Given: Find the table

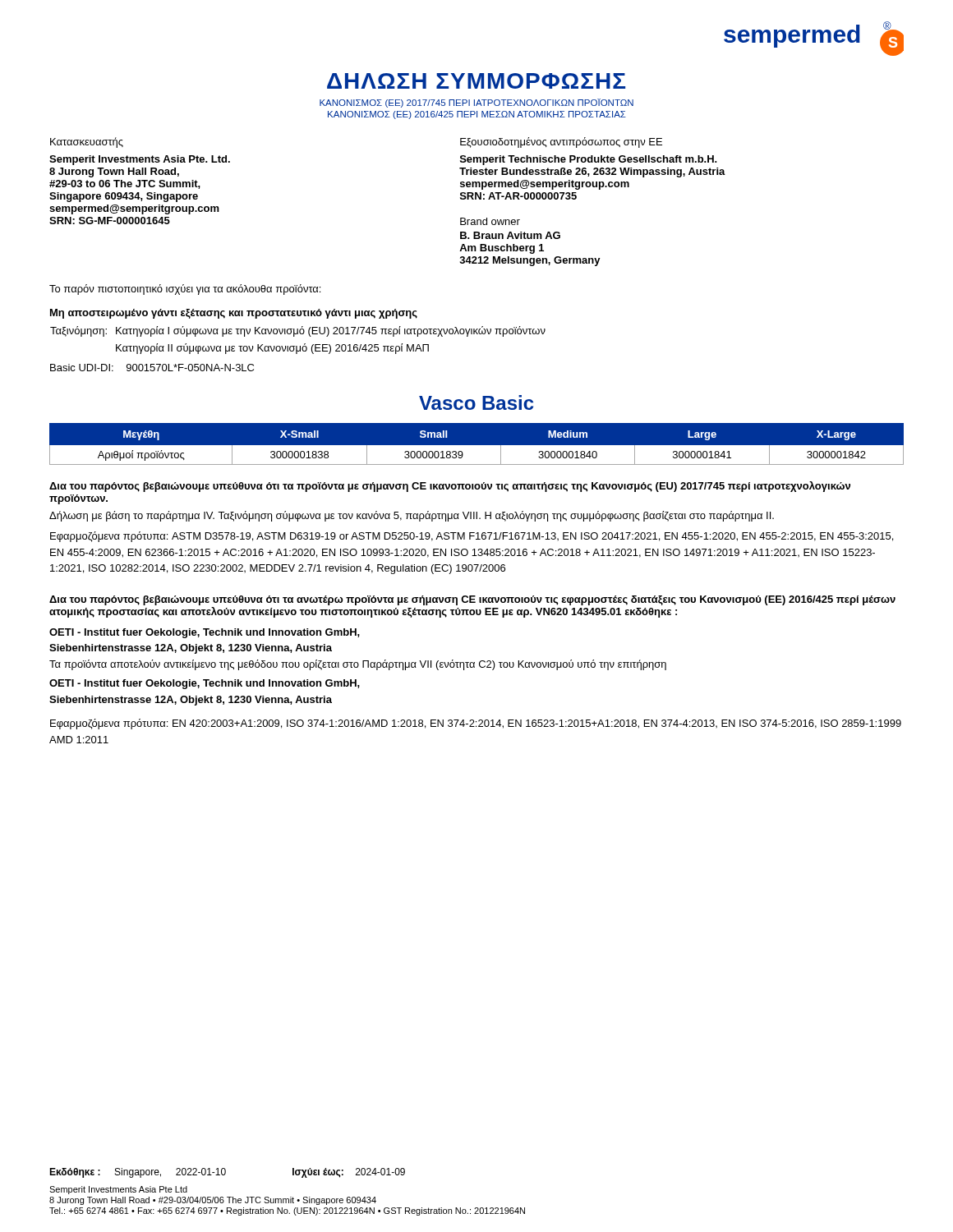Looking at the screenshot, I should point(476,444).
